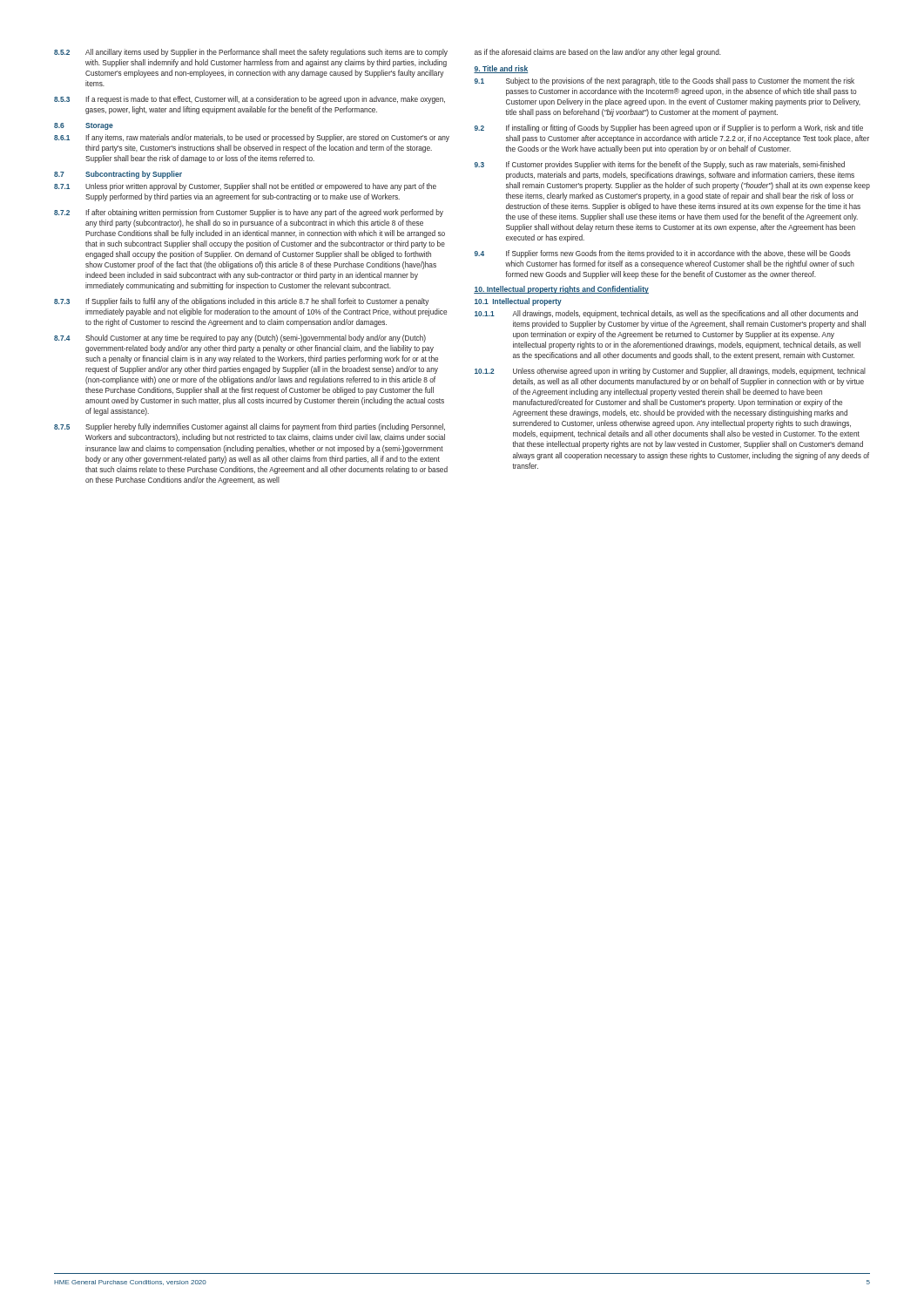Point to the block beginning "9.4 If Supplier forms"
Viewport: 924px width, 1307px height.
(x=672, y=264)
